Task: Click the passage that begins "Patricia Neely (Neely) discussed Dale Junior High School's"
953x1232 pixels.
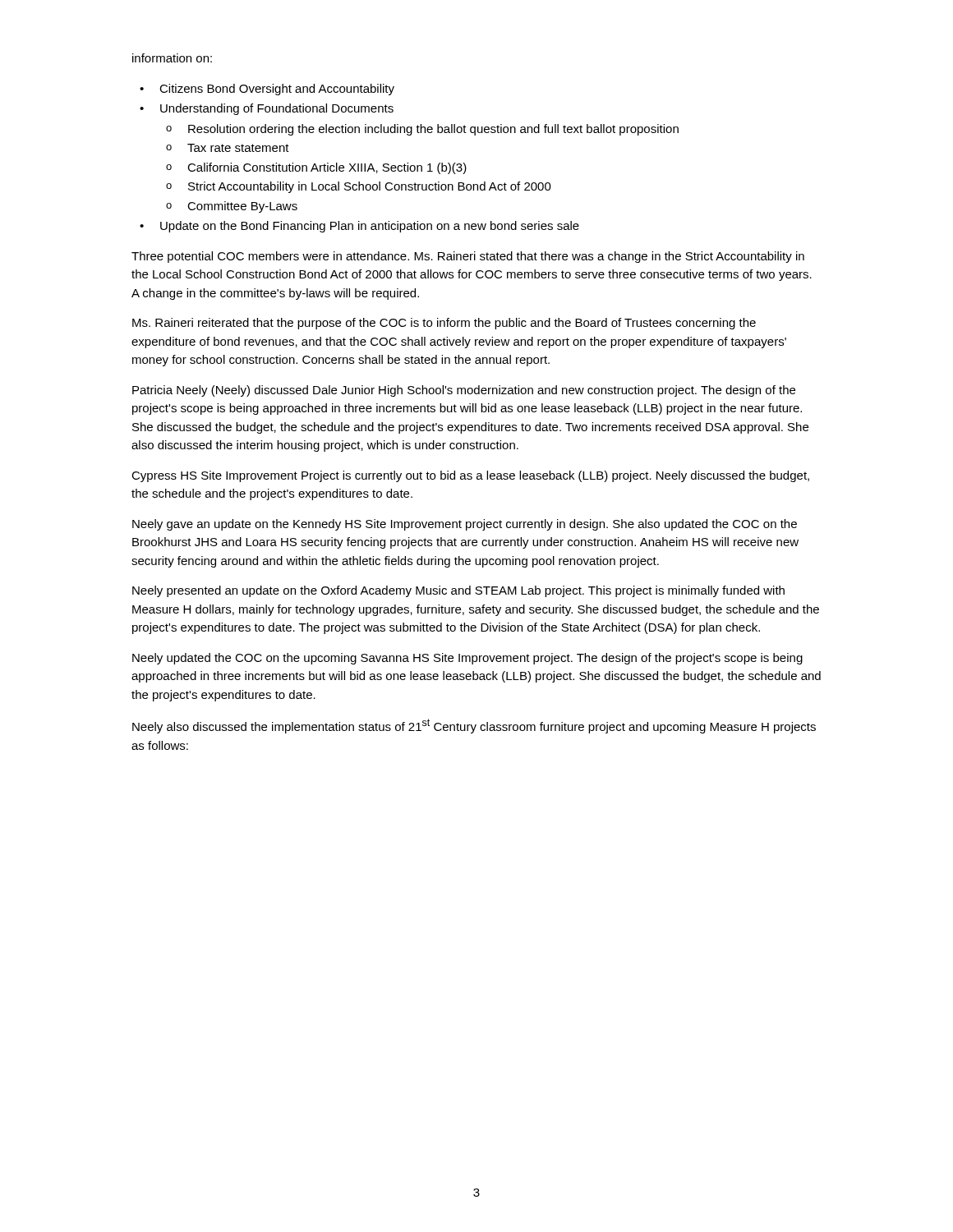Action: click(470, 417)
